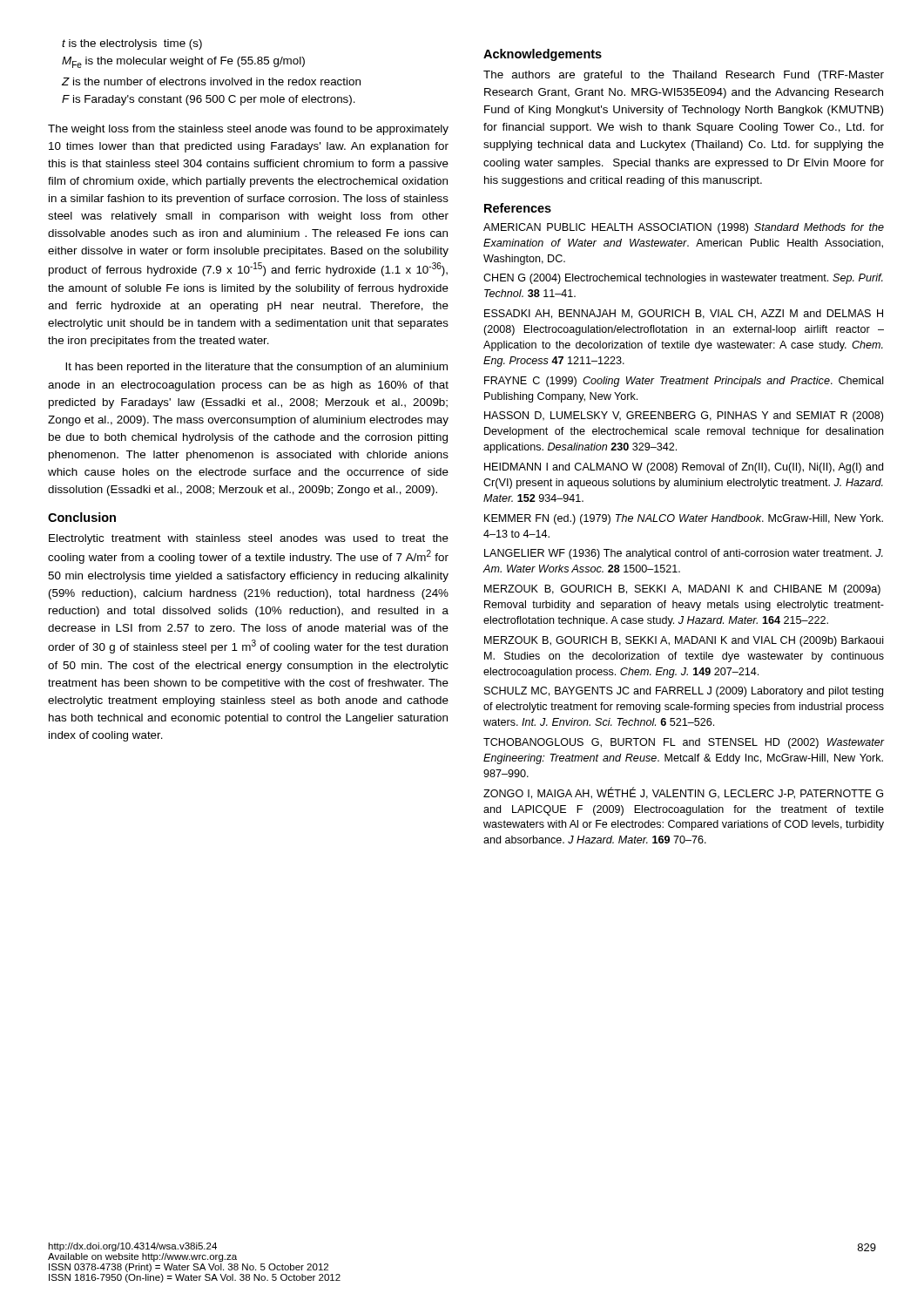The width and height of the screenshot is (924, 1307).
Task: Locate the block of text that opens with "ESSADKI AH, BENNAJAH M, GOURICH B, VIAL CH,"
Action: click(684, 337)
